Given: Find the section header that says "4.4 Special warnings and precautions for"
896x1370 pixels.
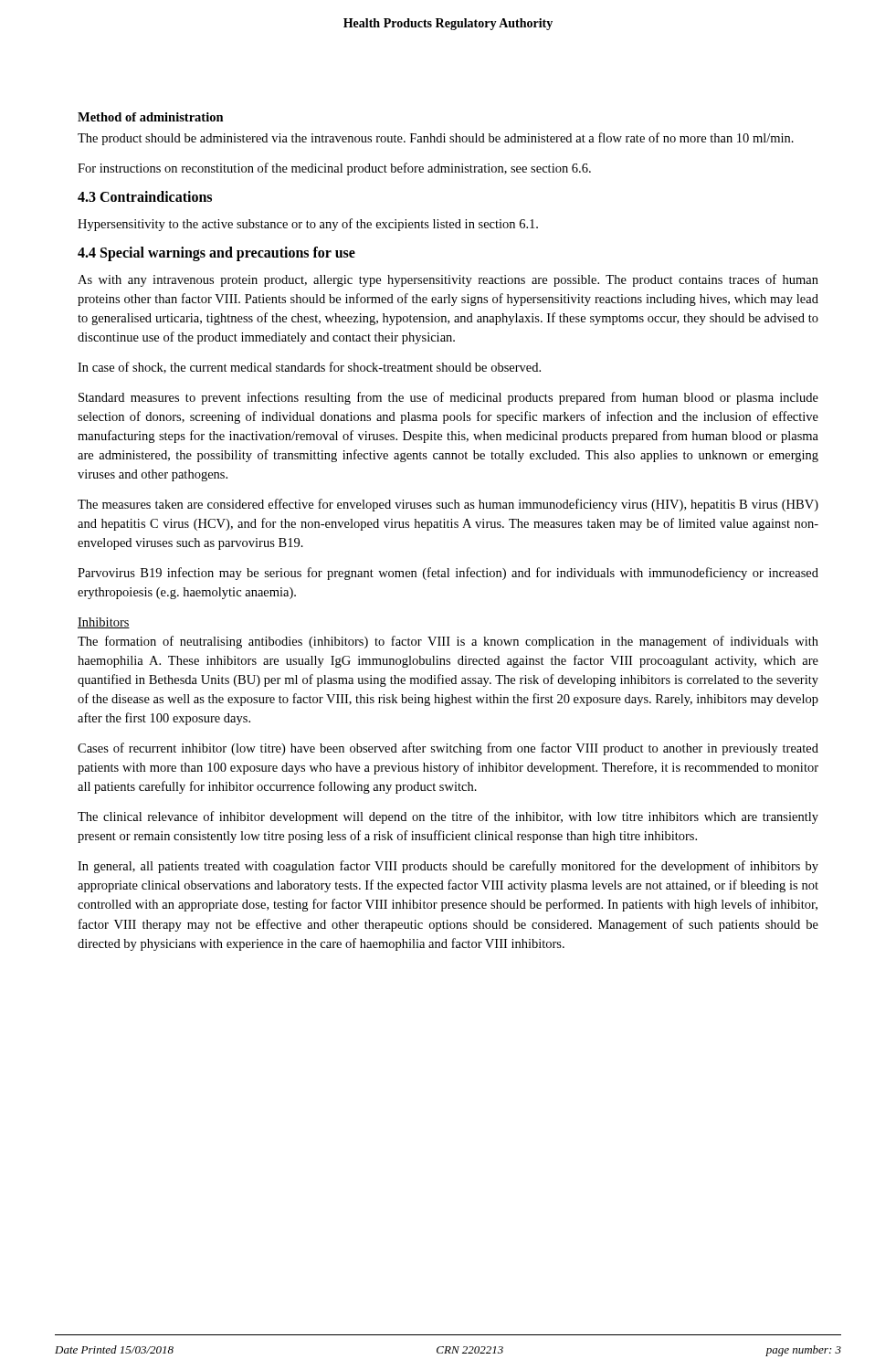Looking at the screenshot, I should pyautogui.click(x=216, y=253).
